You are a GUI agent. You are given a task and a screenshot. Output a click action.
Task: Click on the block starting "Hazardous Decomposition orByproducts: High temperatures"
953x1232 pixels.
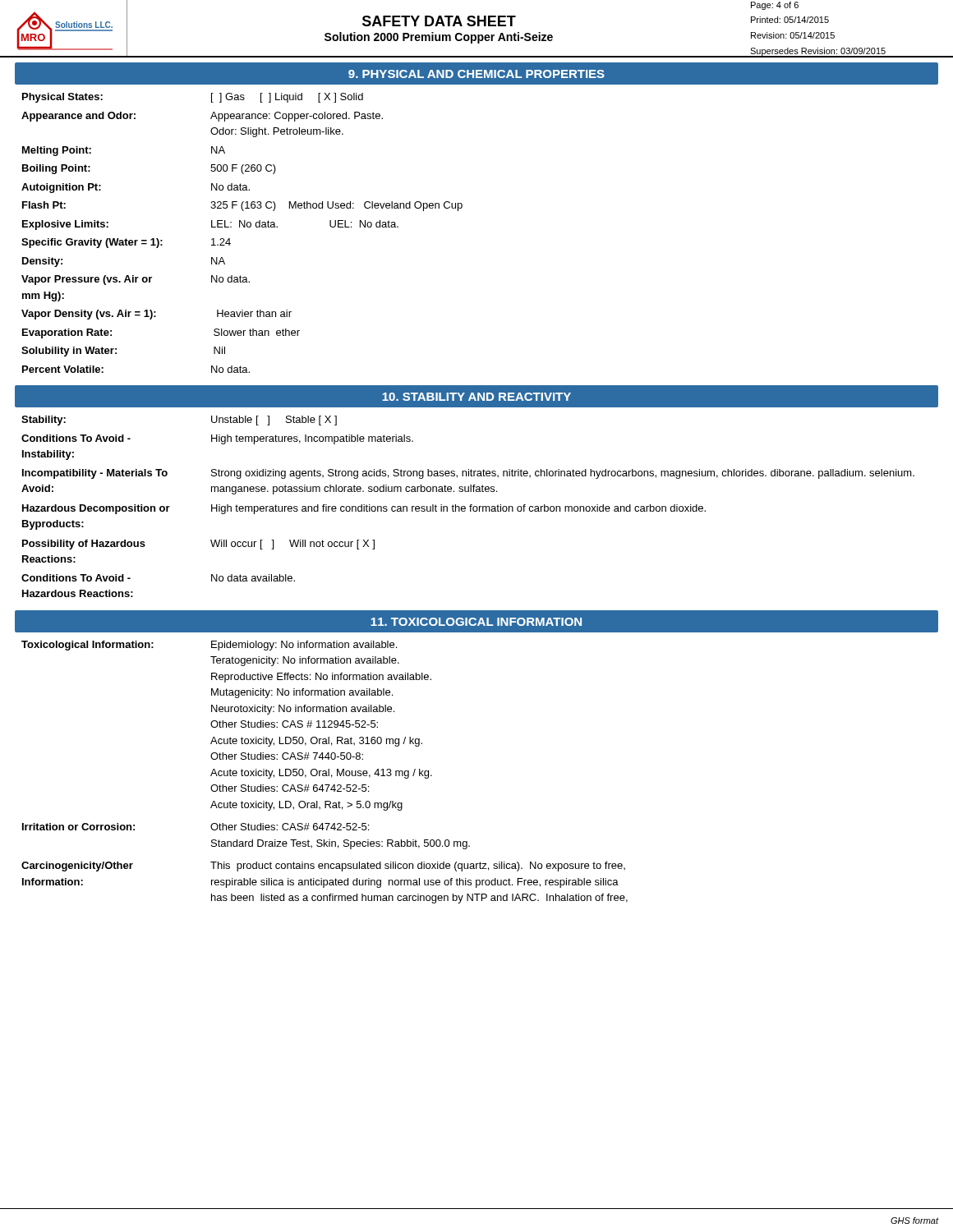pyautogui.click(x=476, y=516)
